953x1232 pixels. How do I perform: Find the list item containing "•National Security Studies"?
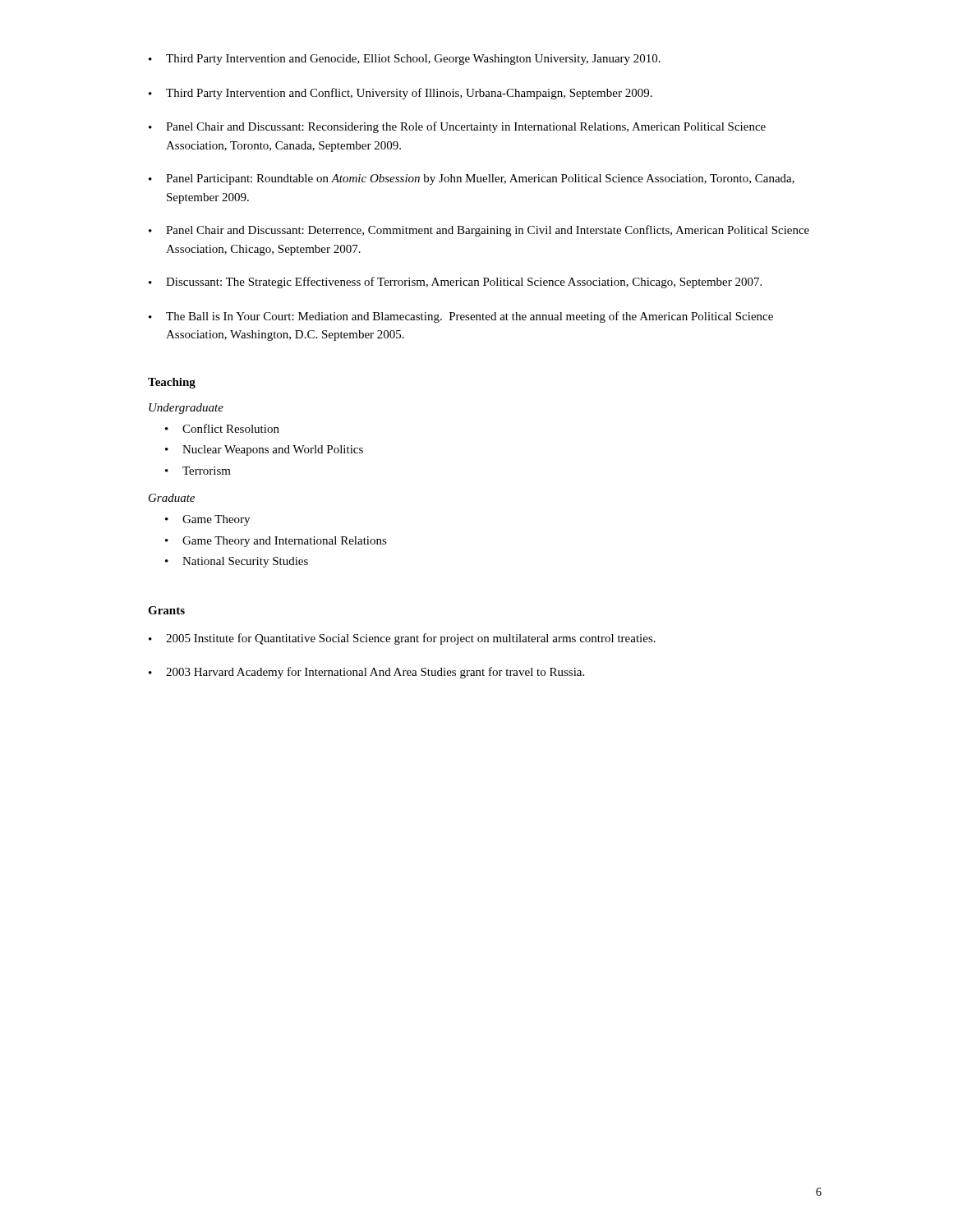pyautogui.click(x=236, y=561)
